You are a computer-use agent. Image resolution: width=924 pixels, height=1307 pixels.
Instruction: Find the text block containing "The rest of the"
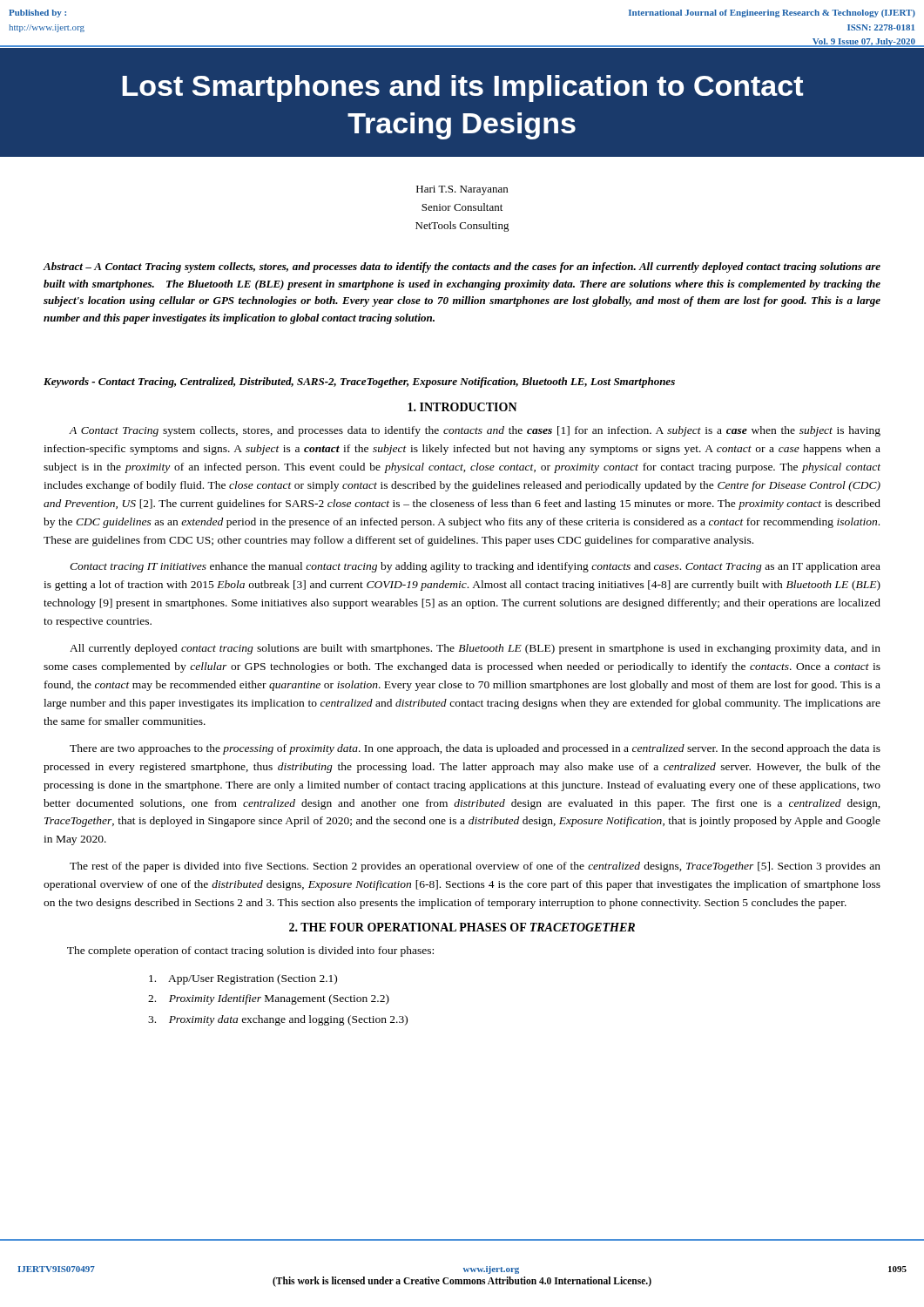pyautogui.click(x=462, y=884)
